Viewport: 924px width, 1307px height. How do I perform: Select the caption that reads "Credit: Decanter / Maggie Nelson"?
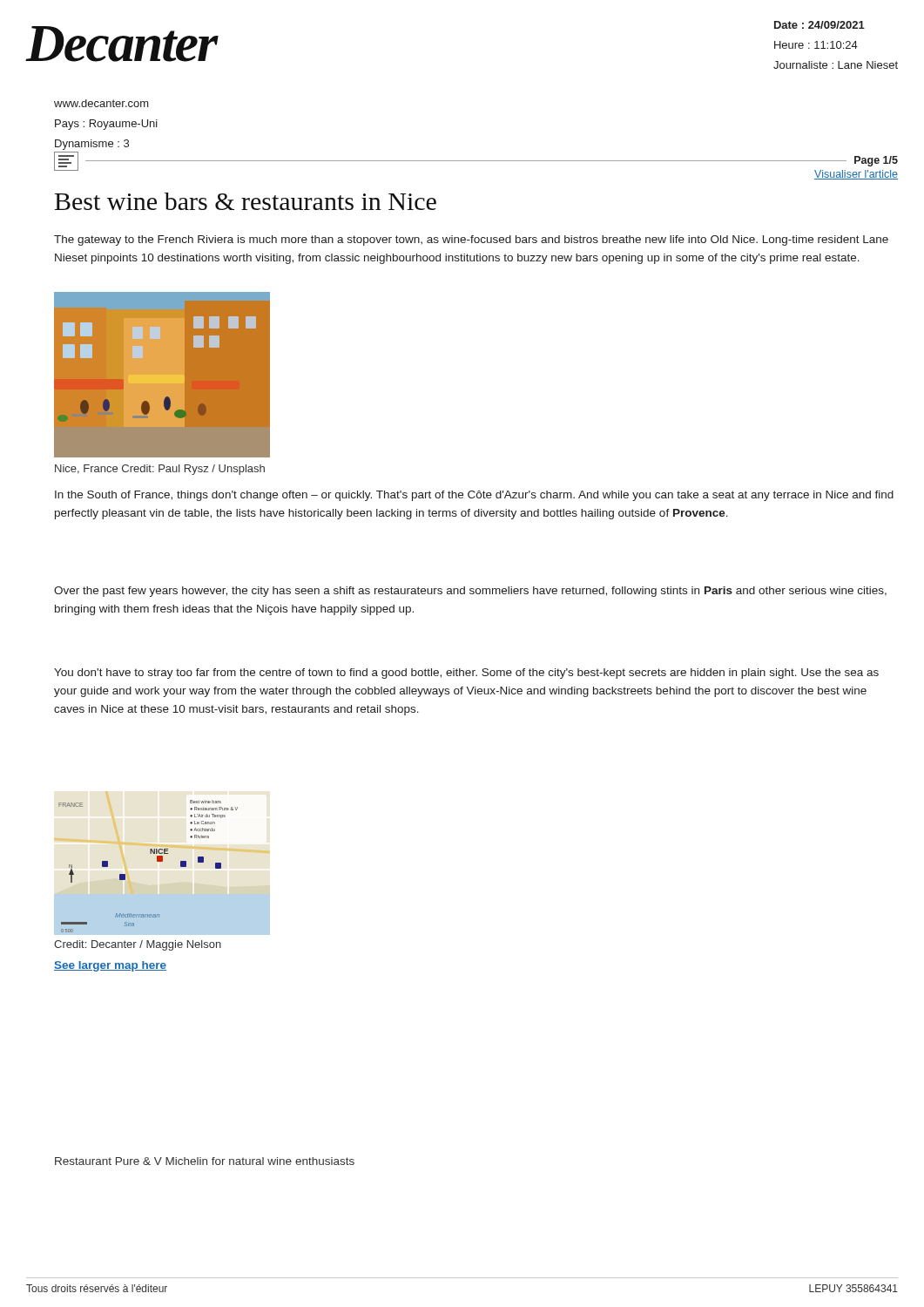pyautogui.click(x=138, y=944)
